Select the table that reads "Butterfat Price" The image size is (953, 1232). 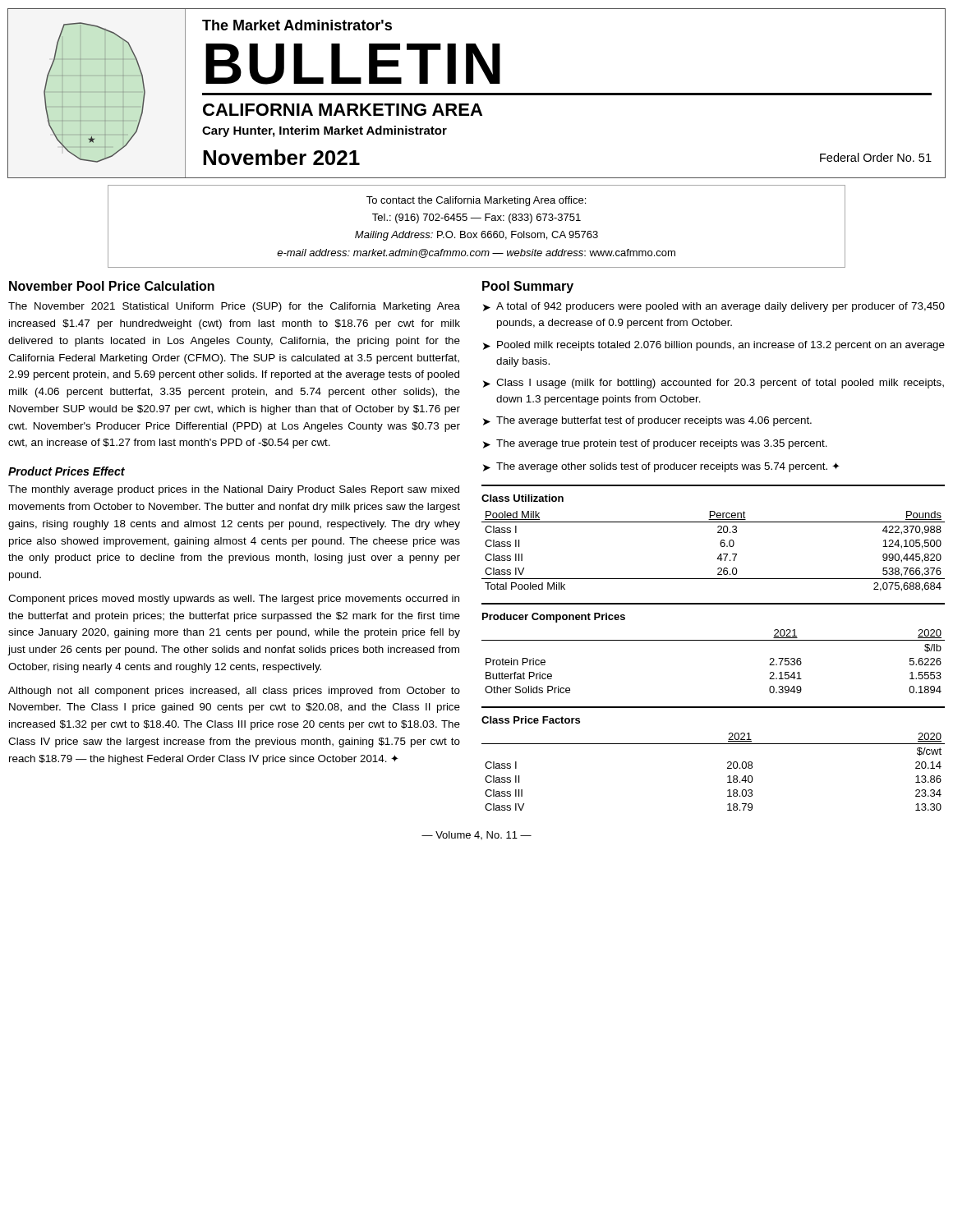(x=713, y=650)
